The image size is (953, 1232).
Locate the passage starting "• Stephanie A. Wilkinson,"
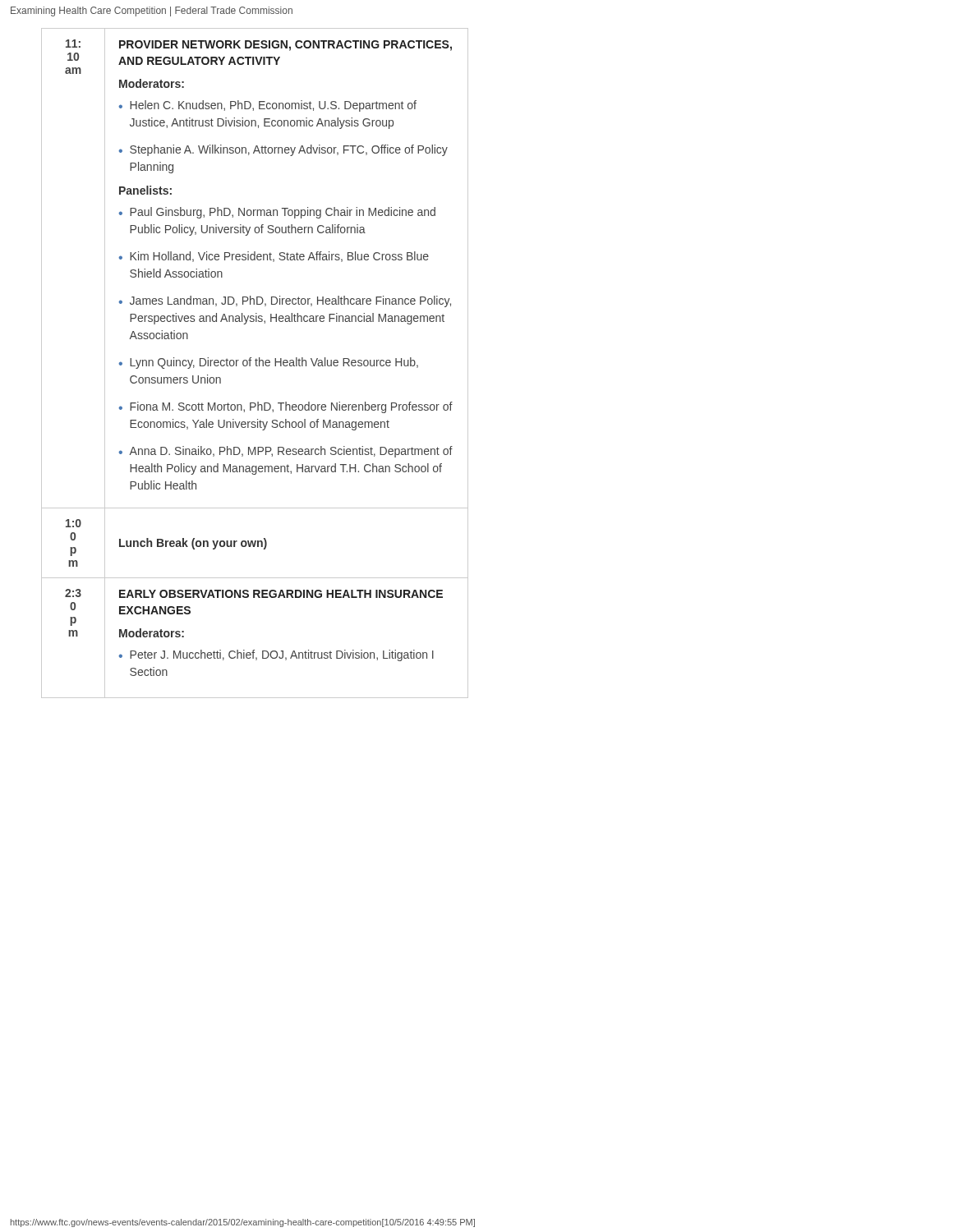coord(286,159)
